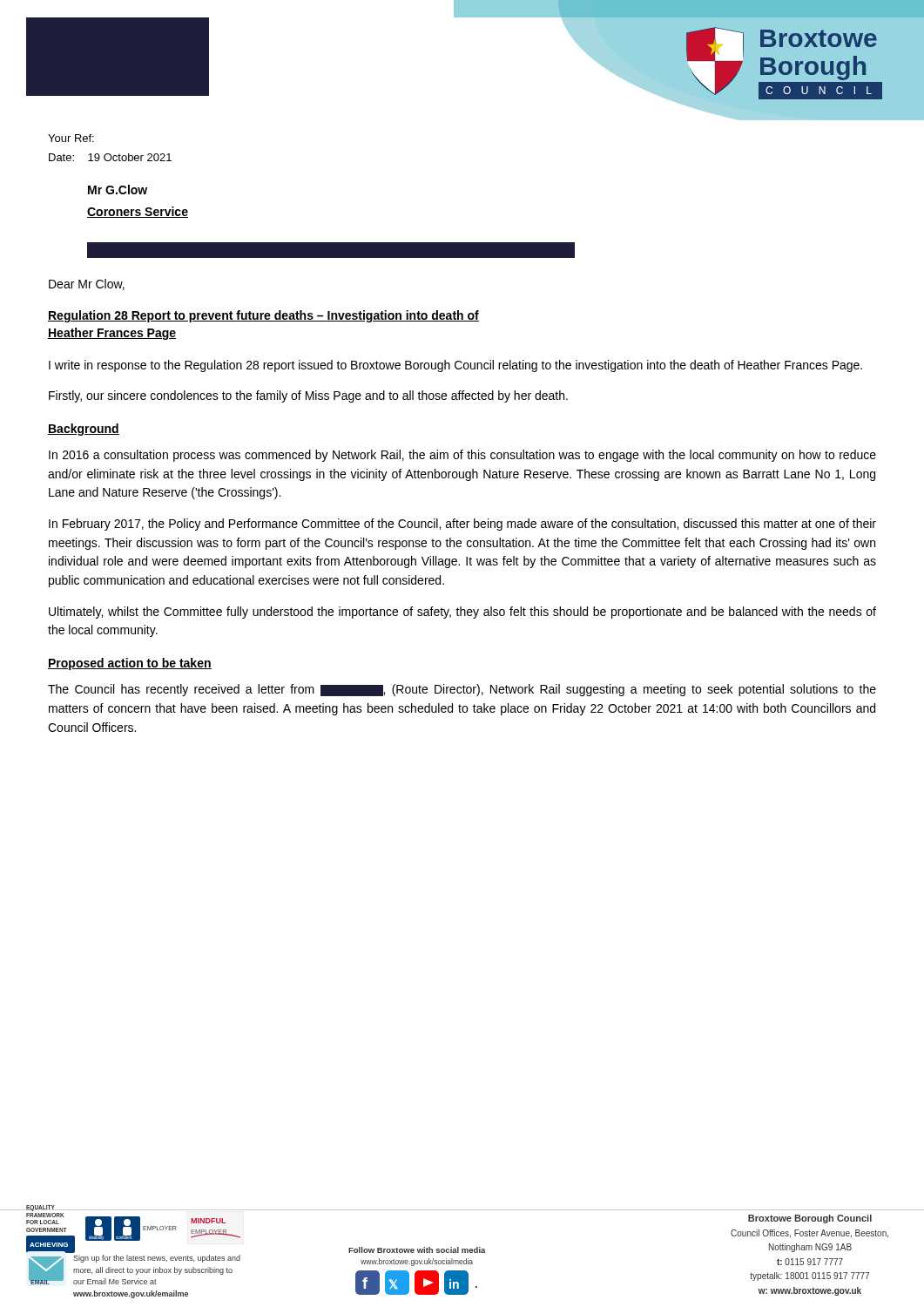The height and width of the screenshot is (1307, 924).
Task: Locate the text "Dear Mr Clow,"
Action: (86, 284)
